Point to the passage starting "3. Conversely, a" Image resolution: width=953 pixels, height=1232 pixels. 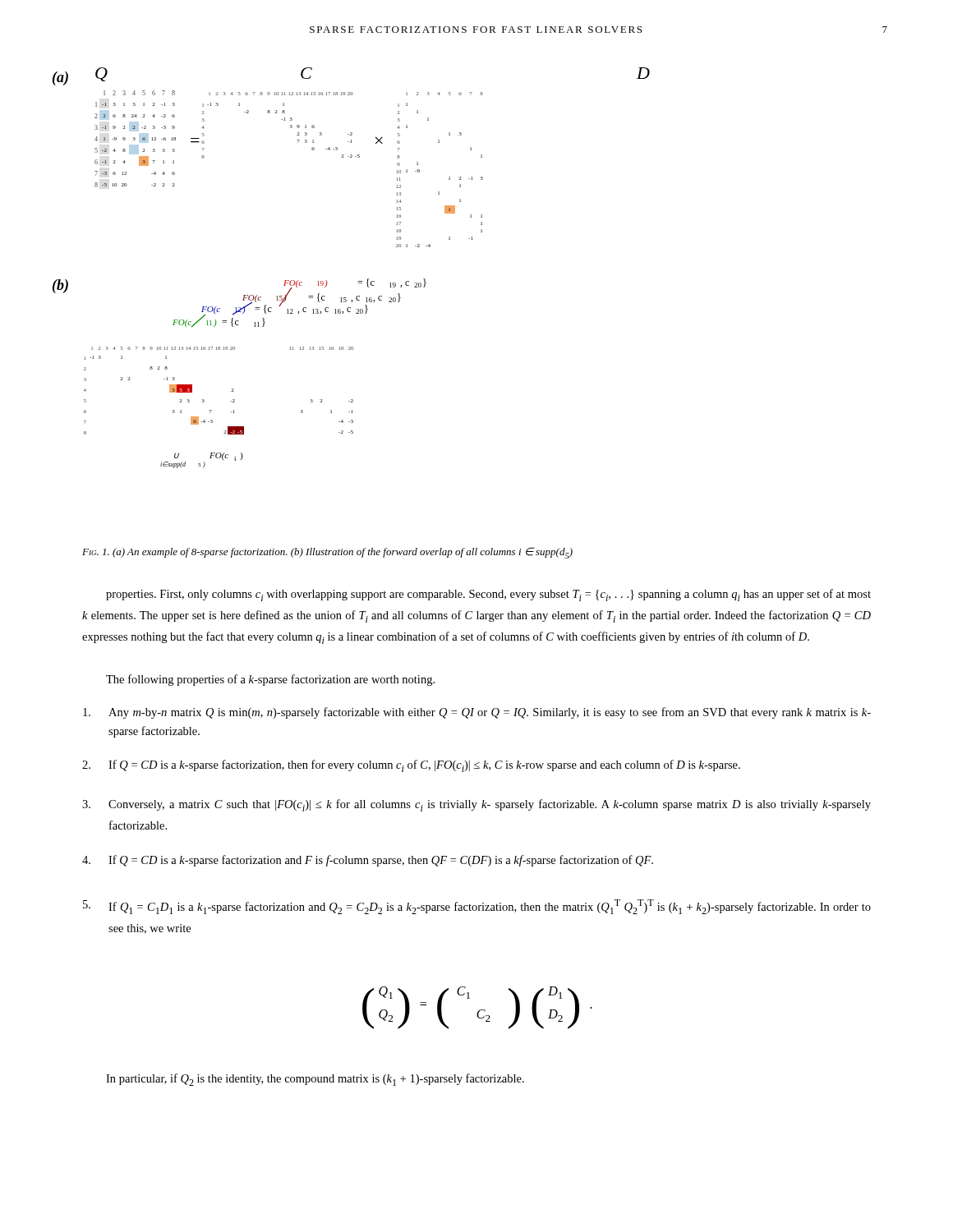click(476, 815)
